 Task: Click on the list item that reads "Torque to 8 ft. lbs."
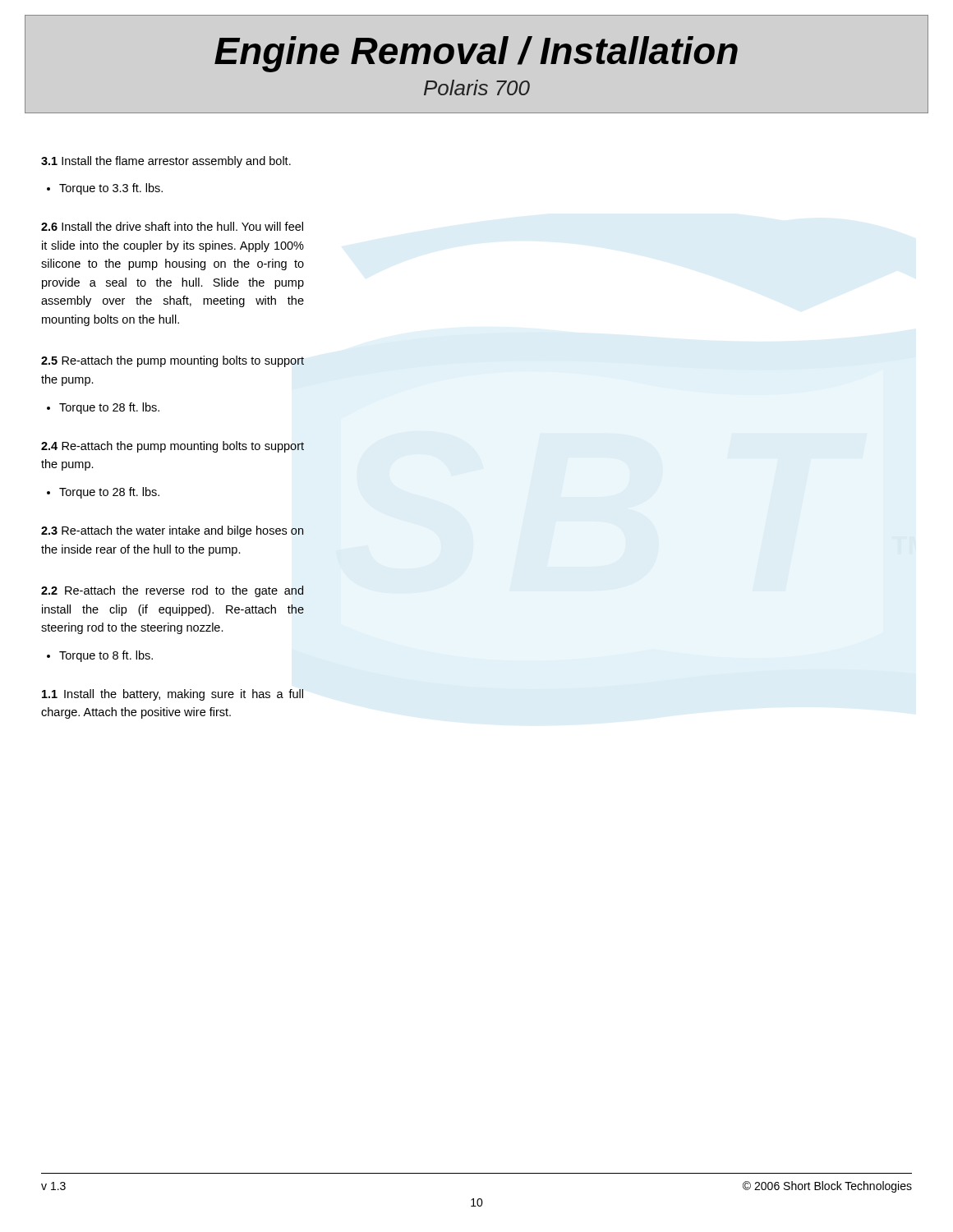pyautogui.click(x=106, y=656)
